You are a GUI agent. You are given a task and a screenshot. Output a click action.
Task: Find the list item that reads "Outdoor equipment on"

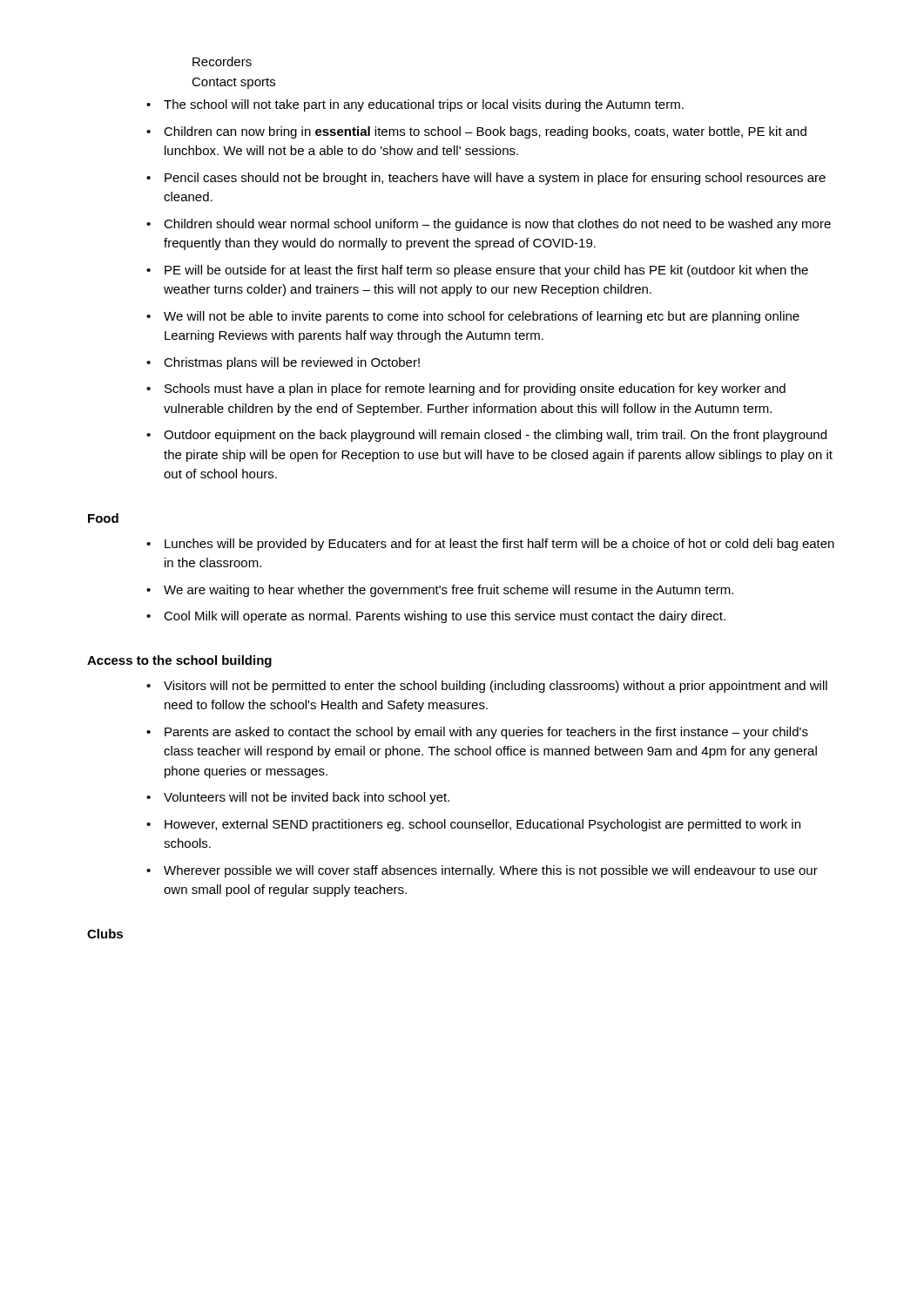tap(488, 455)
